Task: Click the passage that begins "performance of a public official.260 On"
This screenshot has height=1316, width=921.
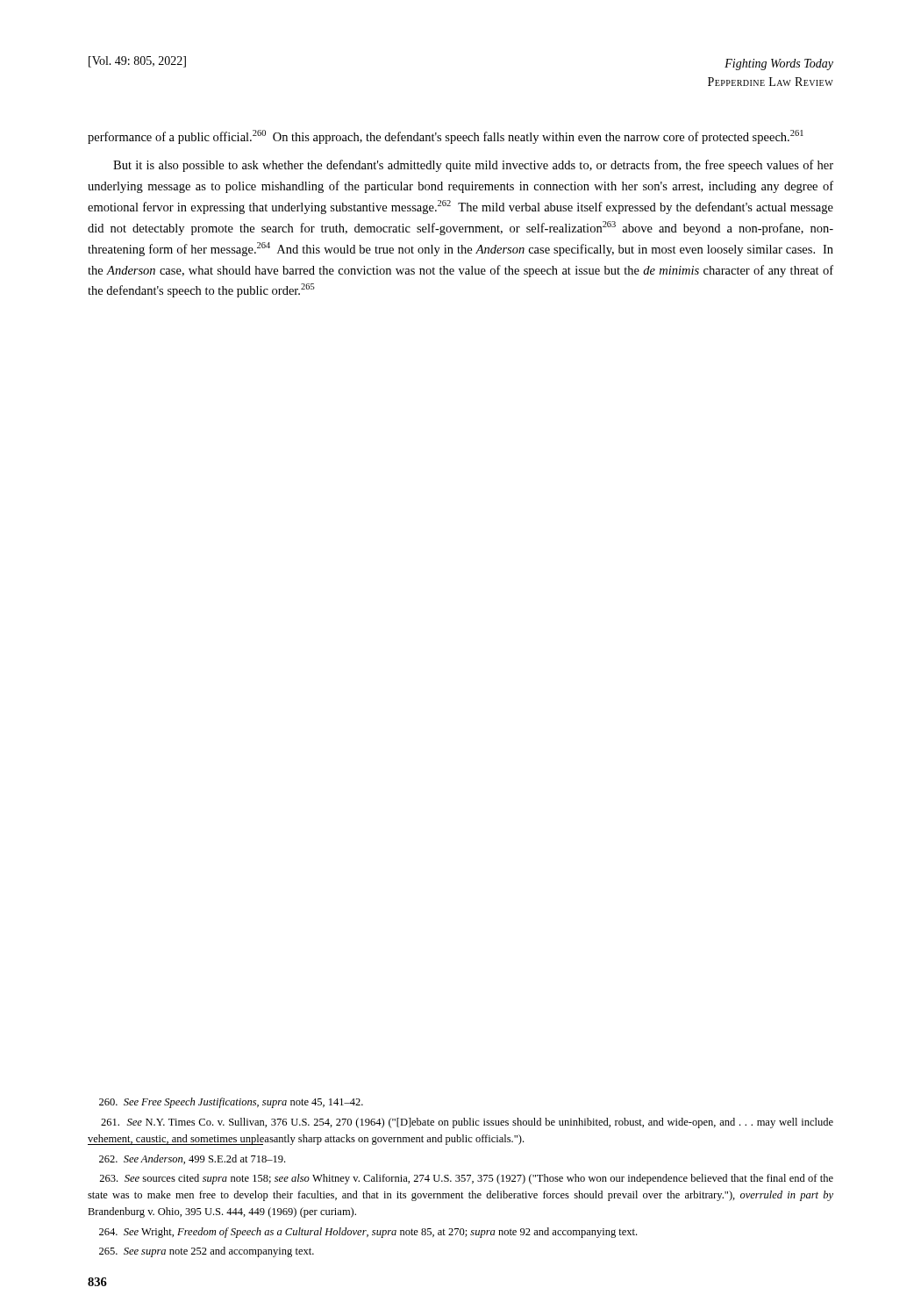Action: pos(446,136)
